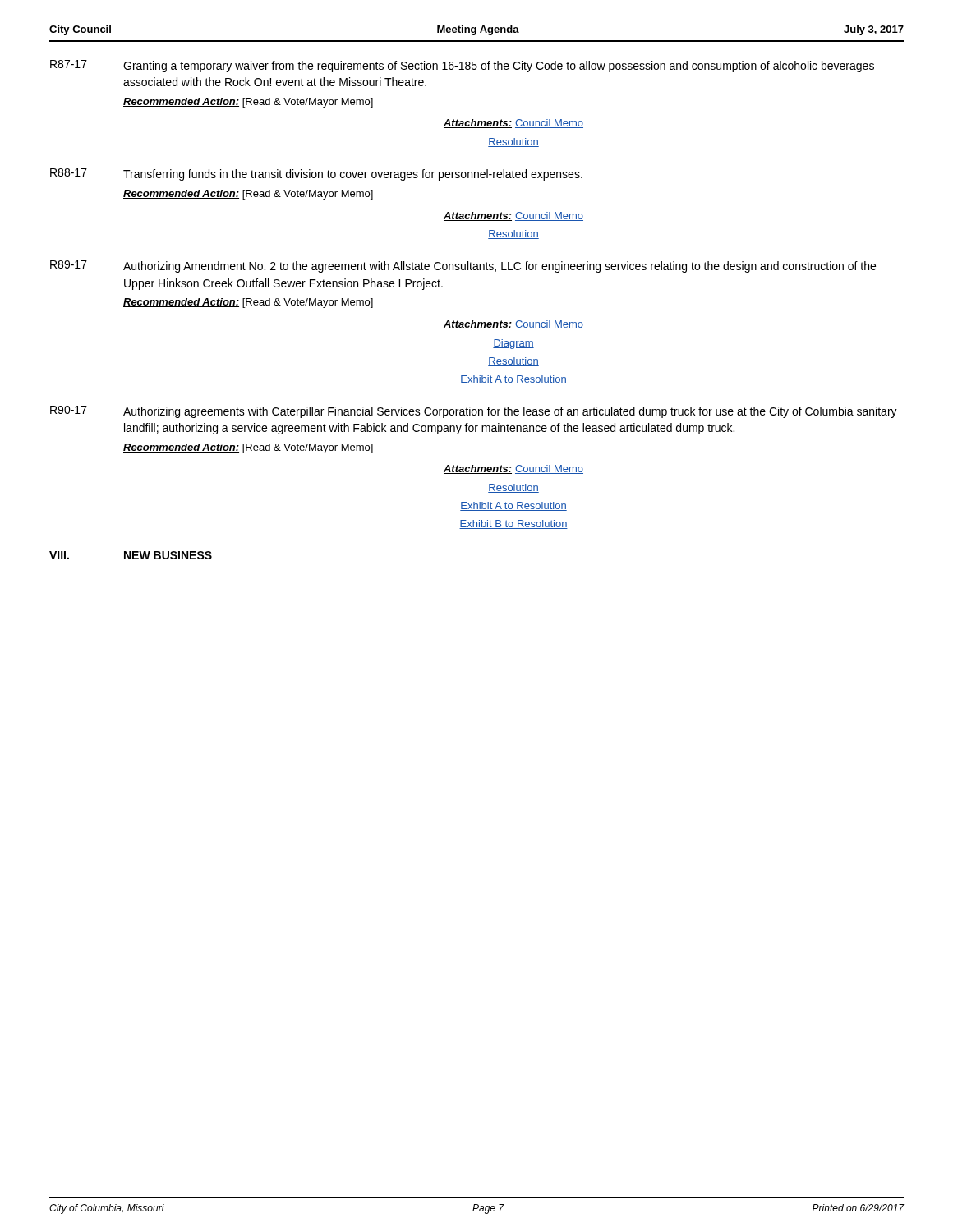Click on the text starting "R90-17 Authorizing agreements with Caterpillar"
This screenshot has width=953, height=1232.
coord(476,468)
